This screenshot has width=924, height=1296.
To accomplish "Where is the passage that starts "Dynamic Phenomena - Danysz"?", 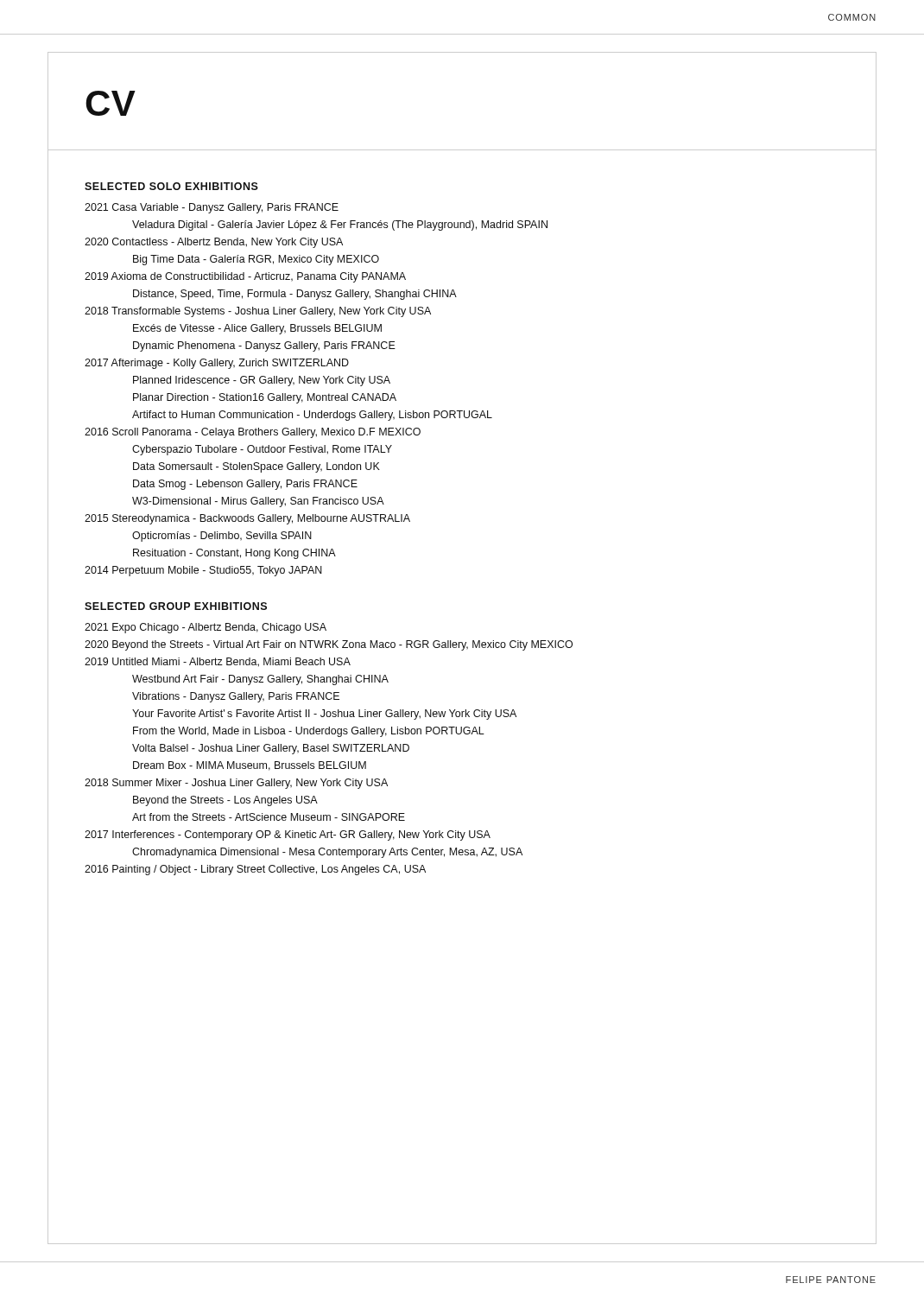I will tap(264, 346).
